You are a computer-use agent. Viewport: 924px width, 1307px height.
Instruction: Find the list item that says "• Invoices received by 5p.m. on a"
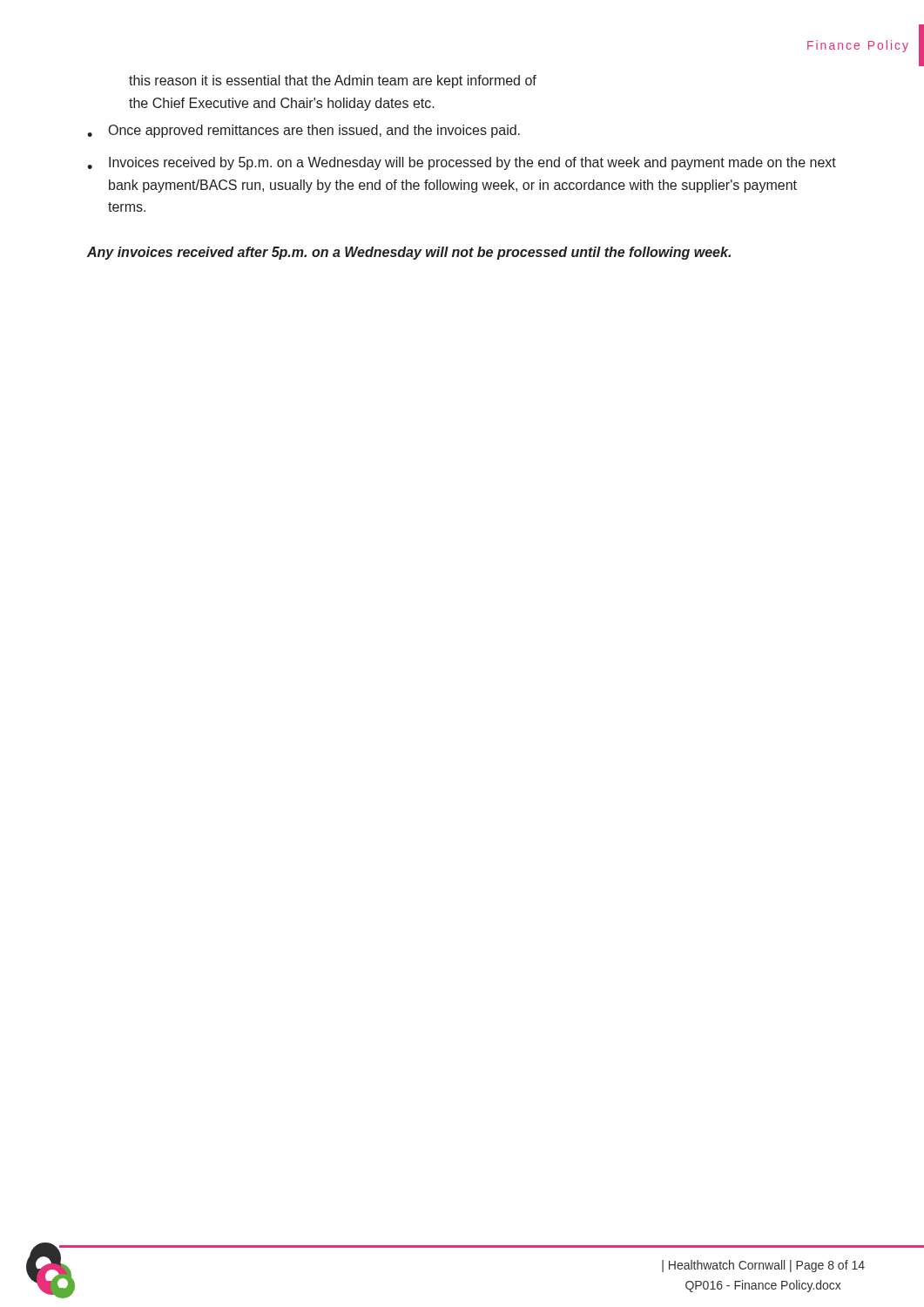pyautogui.click(x=462, y=185)
